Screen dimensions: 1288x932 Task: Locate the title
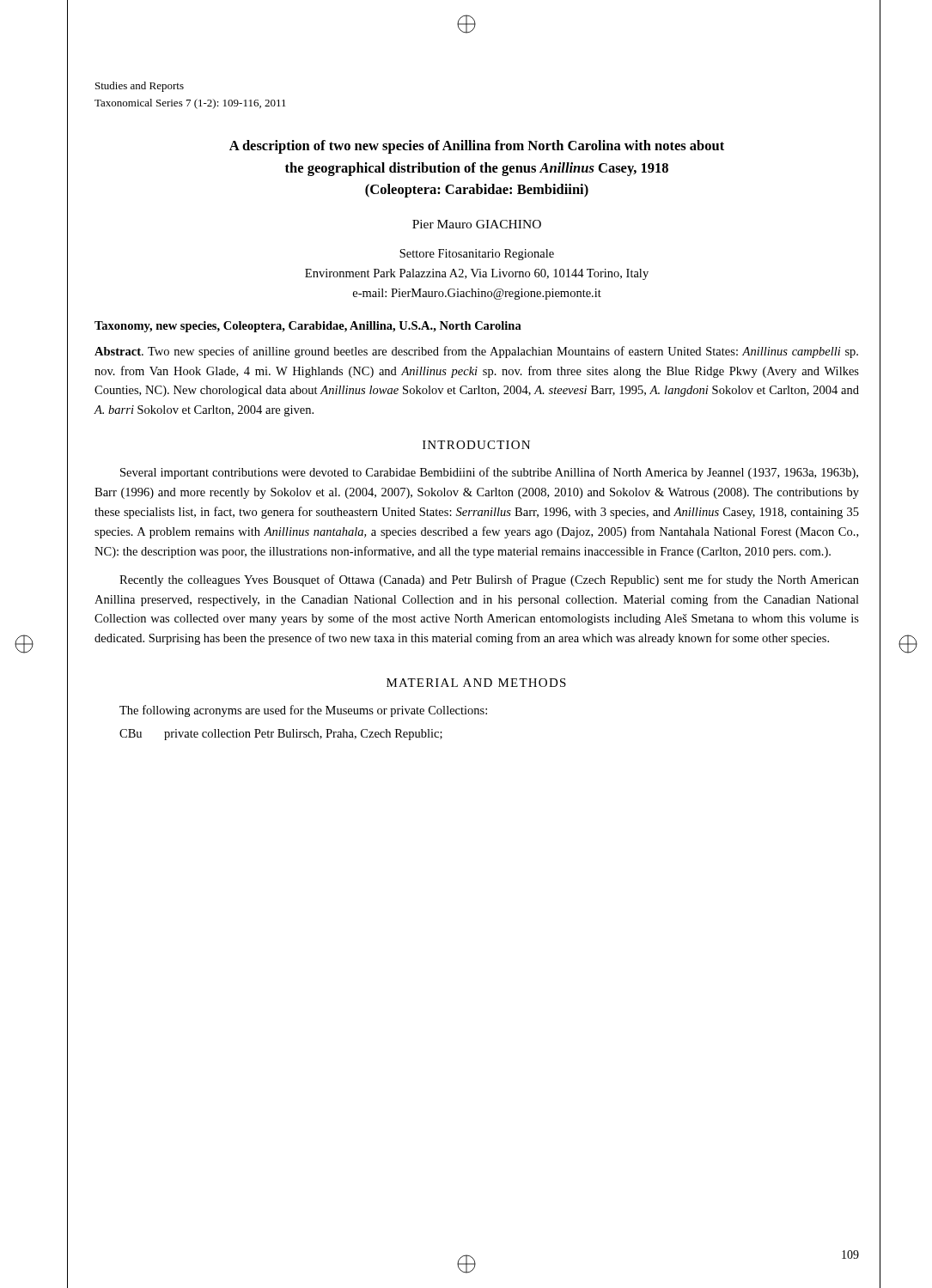click(x=477, y=168)
